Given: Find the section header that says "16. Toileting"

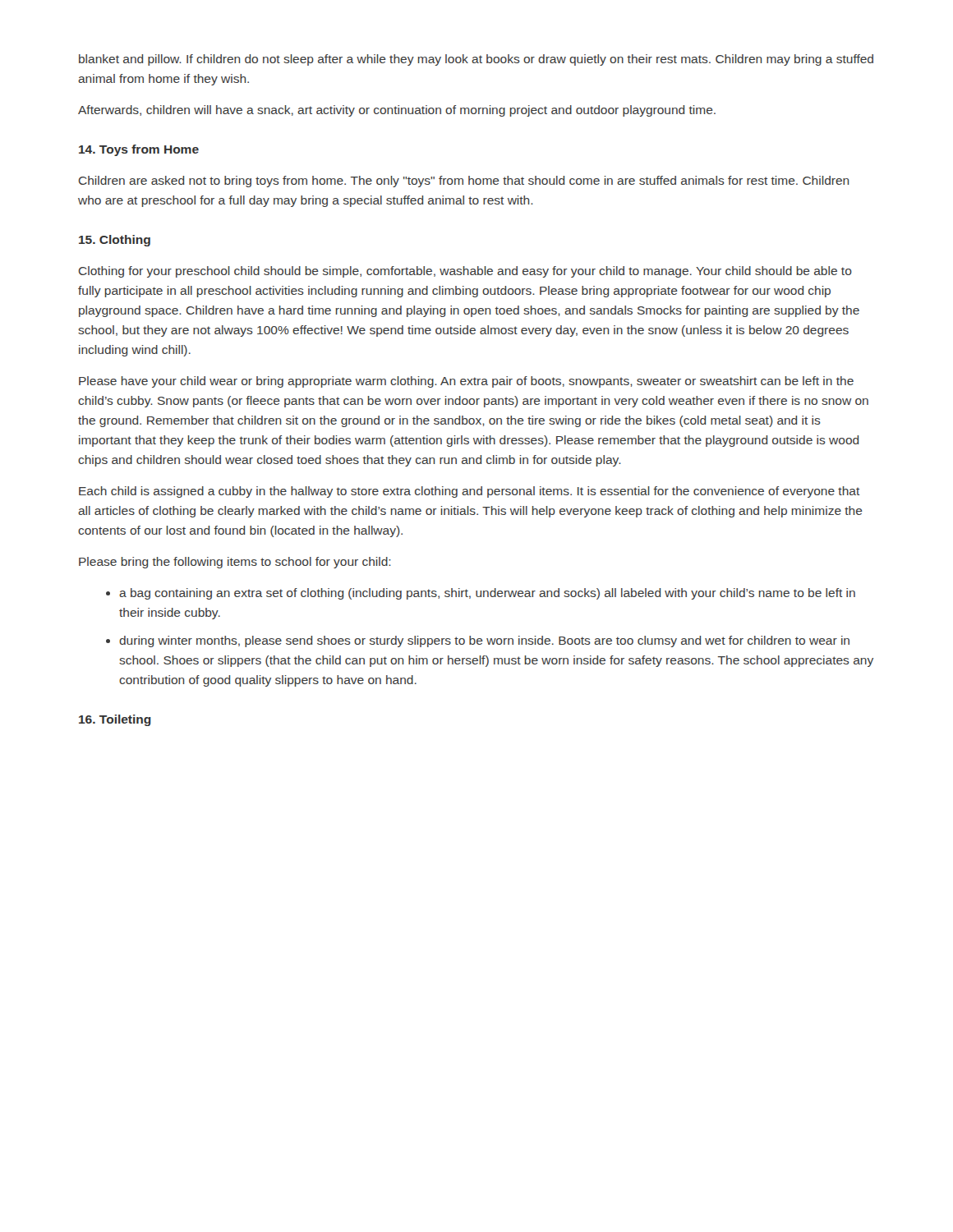Looking at the screenshot, I should [x=115, y=720].
